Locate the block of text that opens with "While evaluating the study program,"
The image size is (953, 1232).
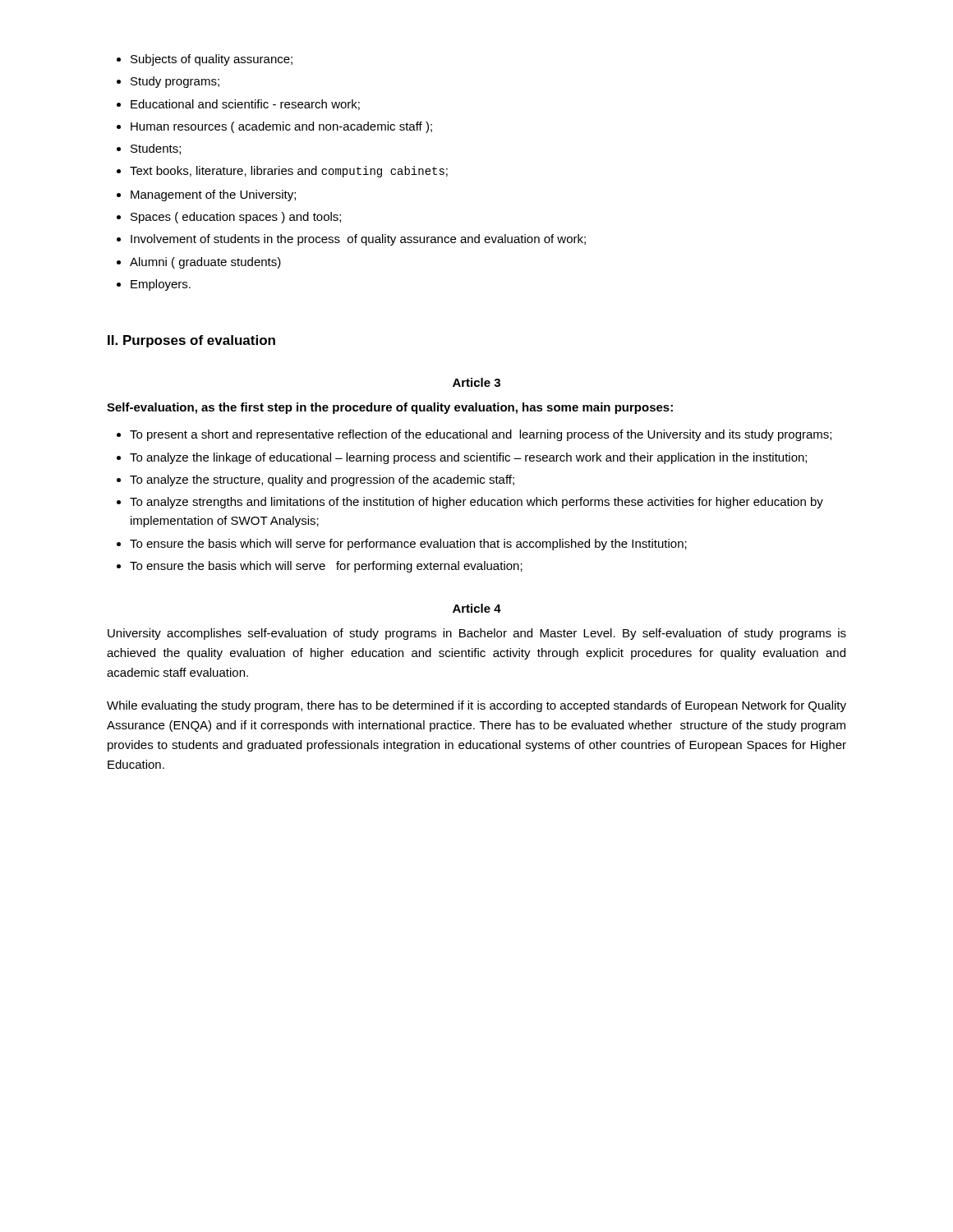476,735
